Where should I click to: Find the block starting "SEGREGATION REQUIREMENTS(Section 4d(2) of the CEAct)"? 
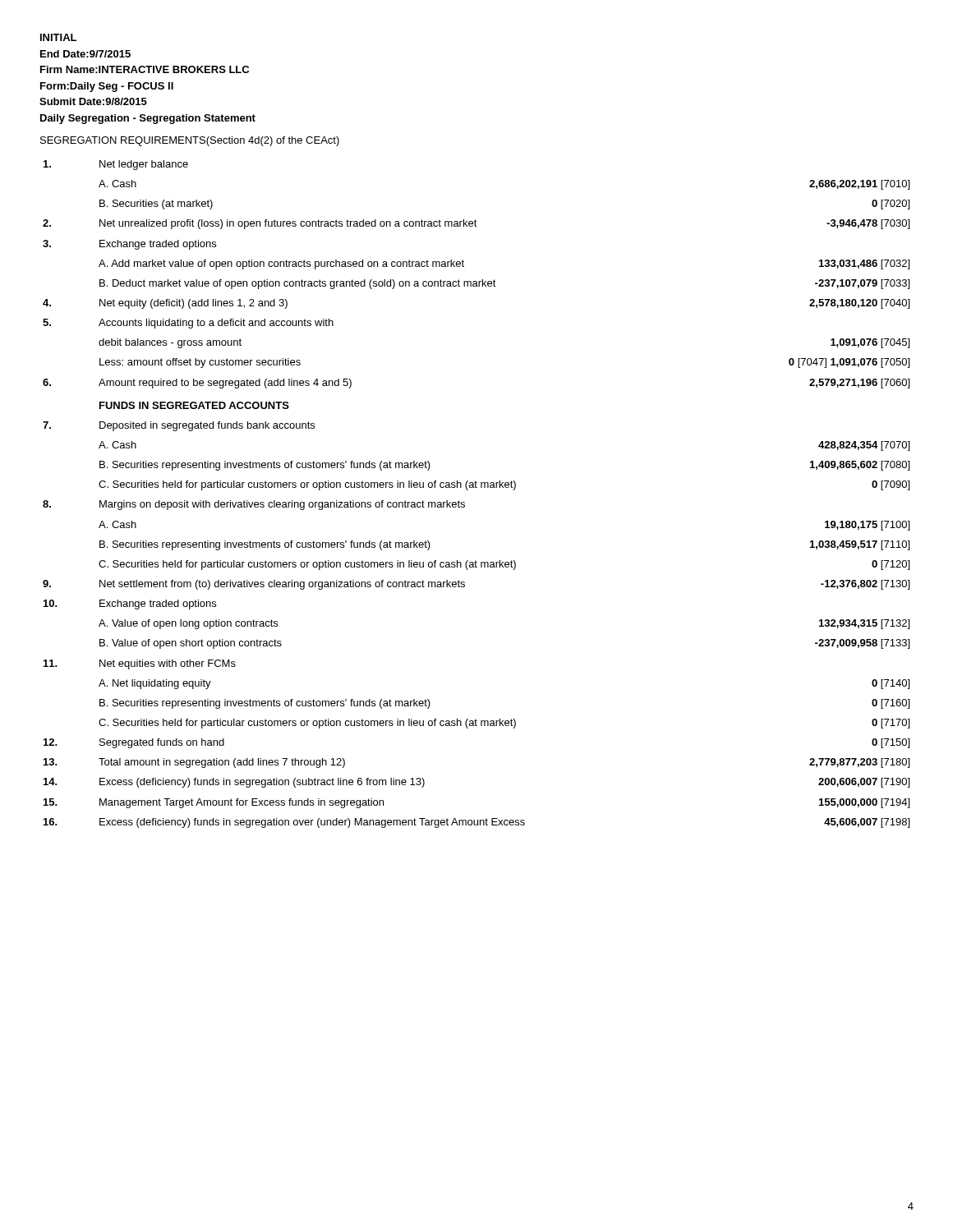click(190, 140)
